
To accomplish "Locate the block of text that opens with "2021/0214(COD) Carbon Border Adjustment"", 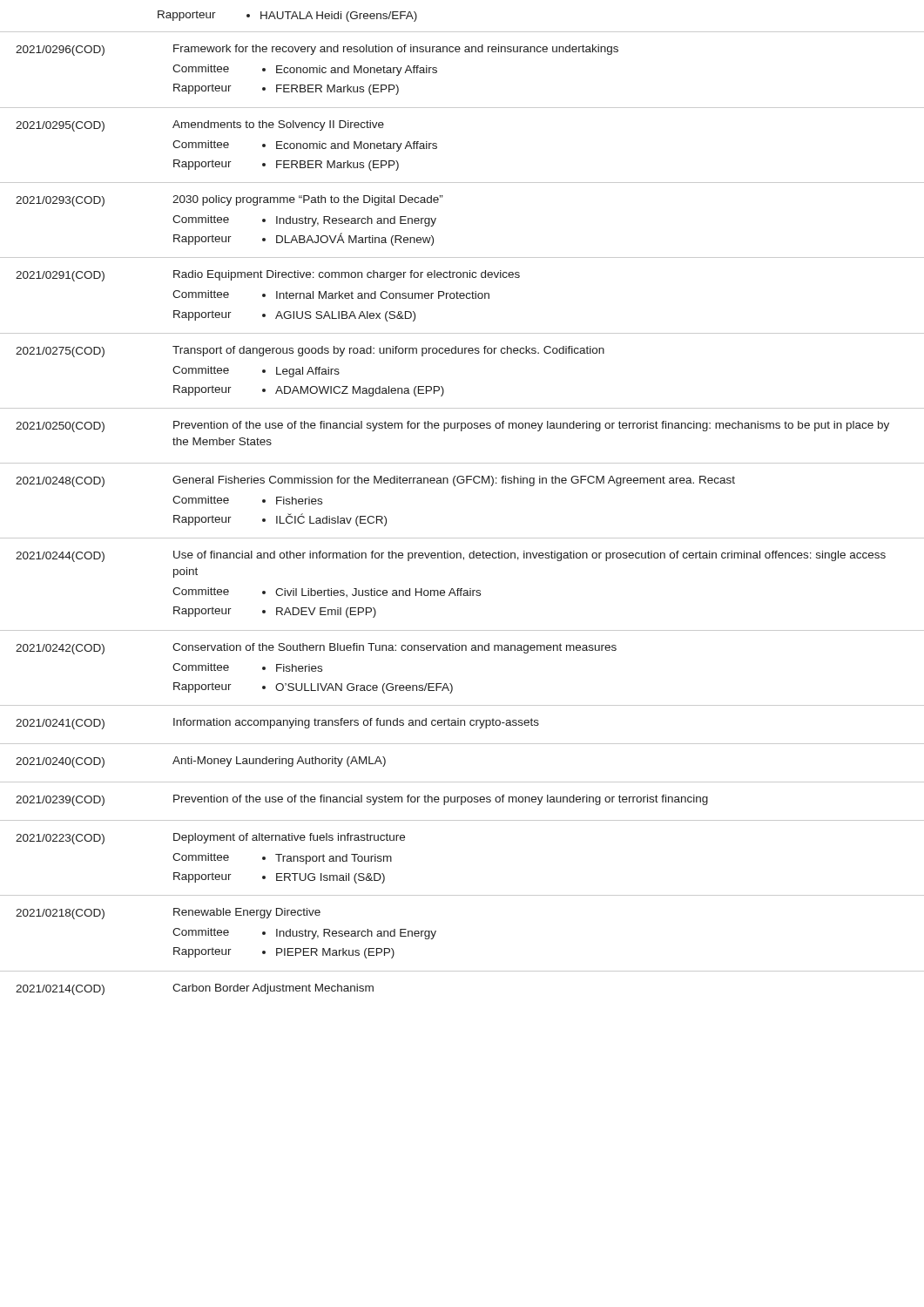I will click(195, 989).
